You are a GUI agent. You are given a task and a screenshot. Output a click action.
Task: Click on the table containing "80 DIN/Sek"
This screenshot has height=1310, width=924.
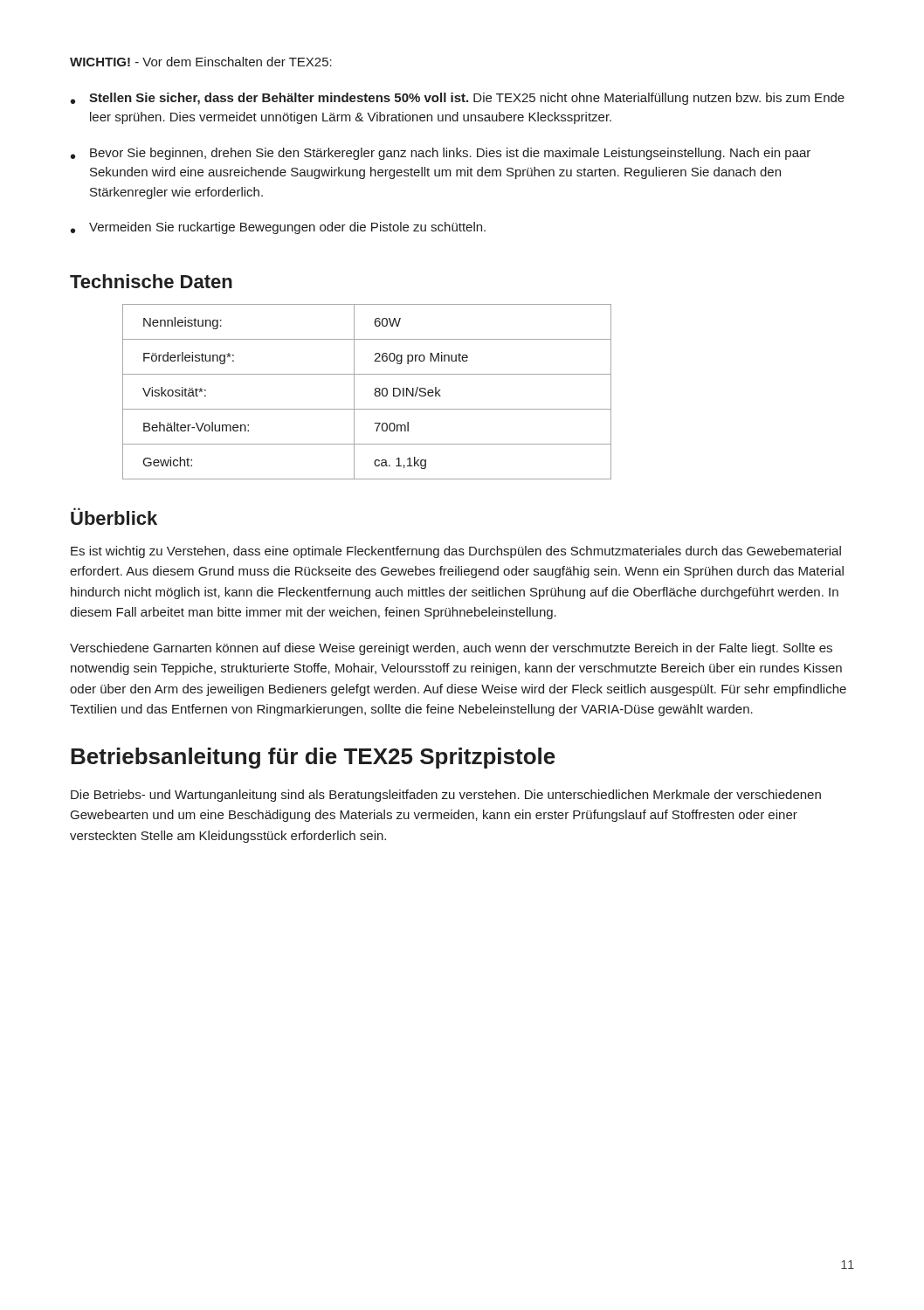click(x=462, y=392)
